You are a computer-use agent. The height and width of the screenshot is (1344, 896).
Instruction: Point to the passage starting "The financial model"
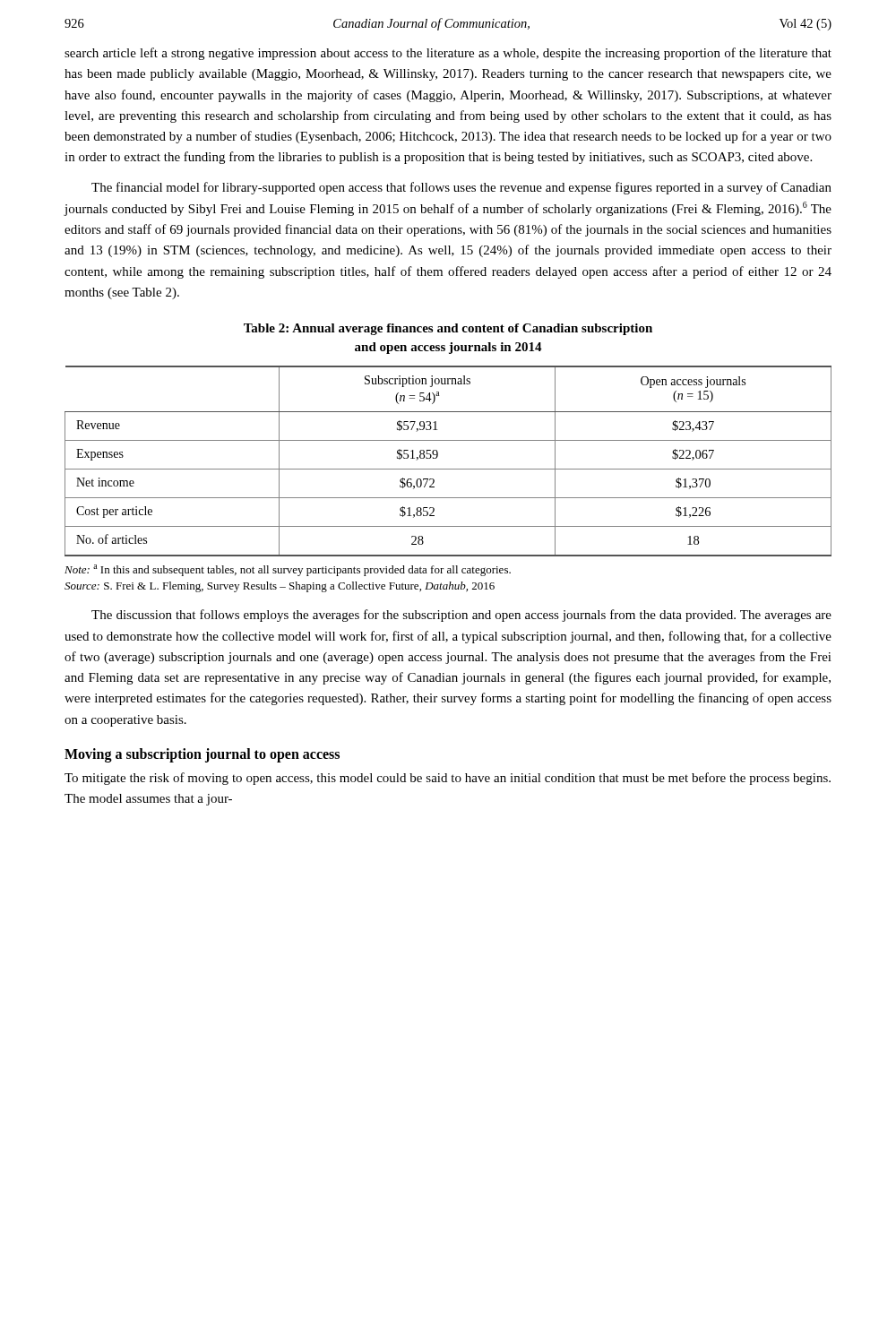(x=448, y=240)
